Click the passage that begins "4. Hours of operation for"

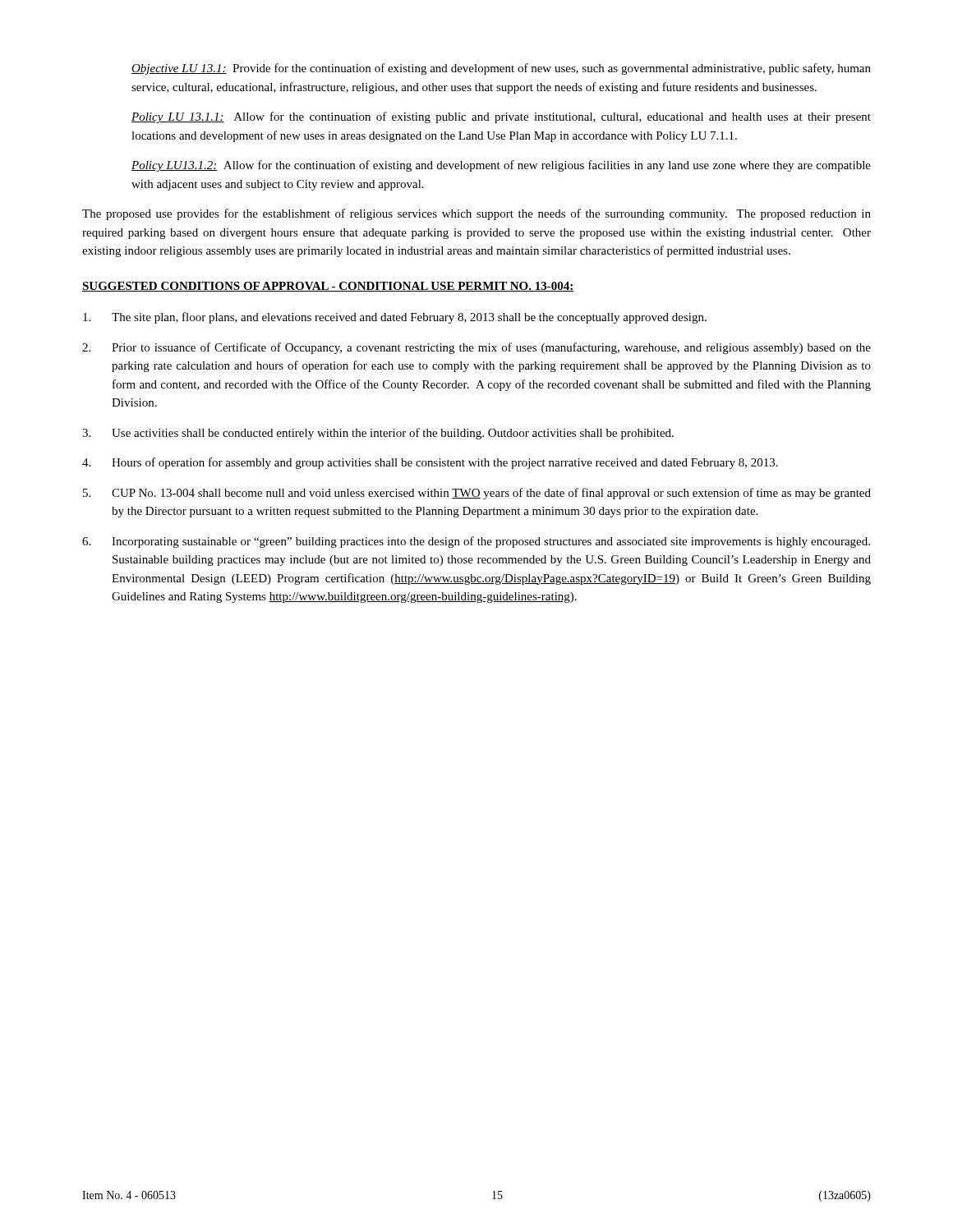point(476,463)
